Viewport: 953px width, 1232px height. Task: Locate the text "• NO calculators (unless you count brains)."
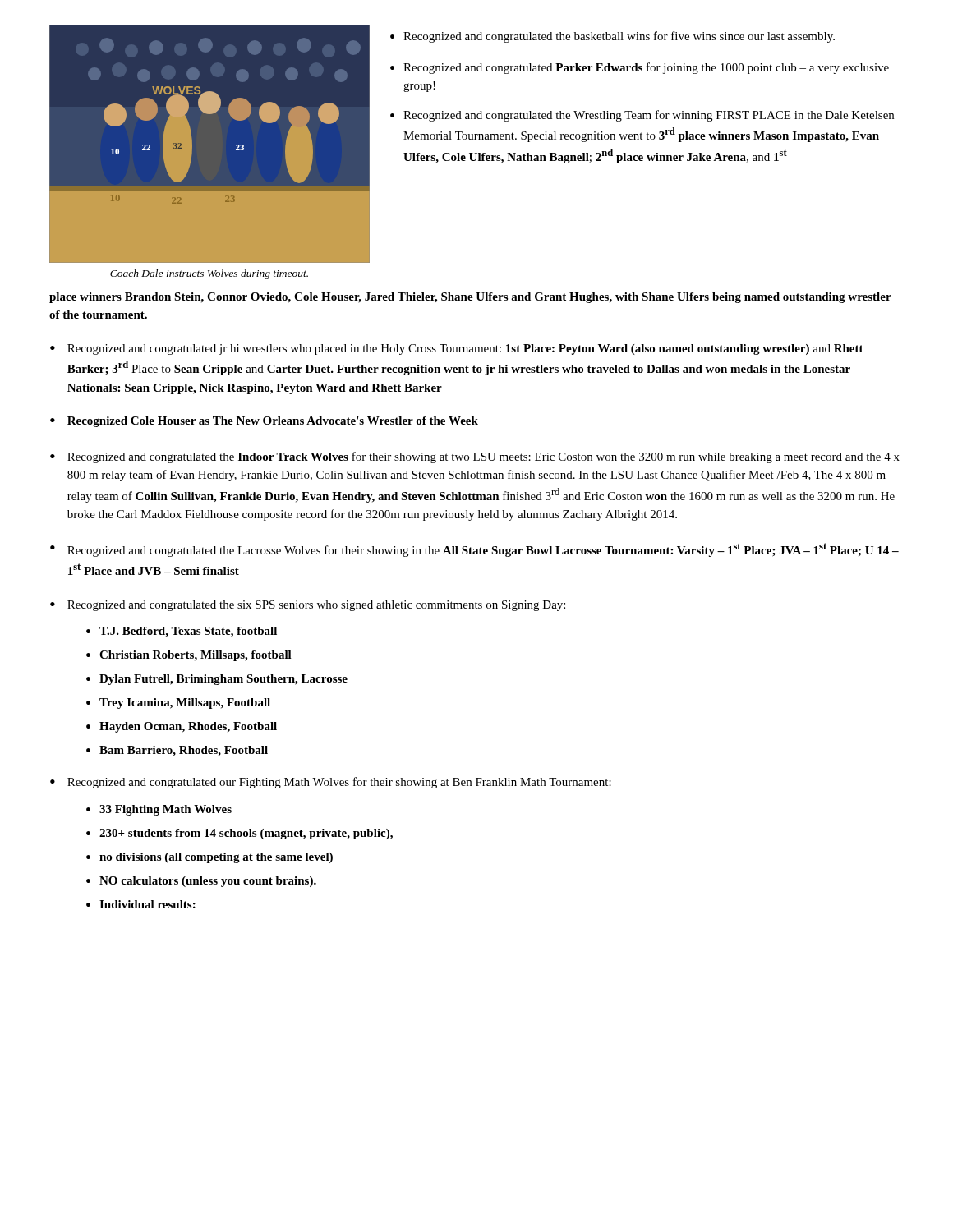[x=201, y=882]
